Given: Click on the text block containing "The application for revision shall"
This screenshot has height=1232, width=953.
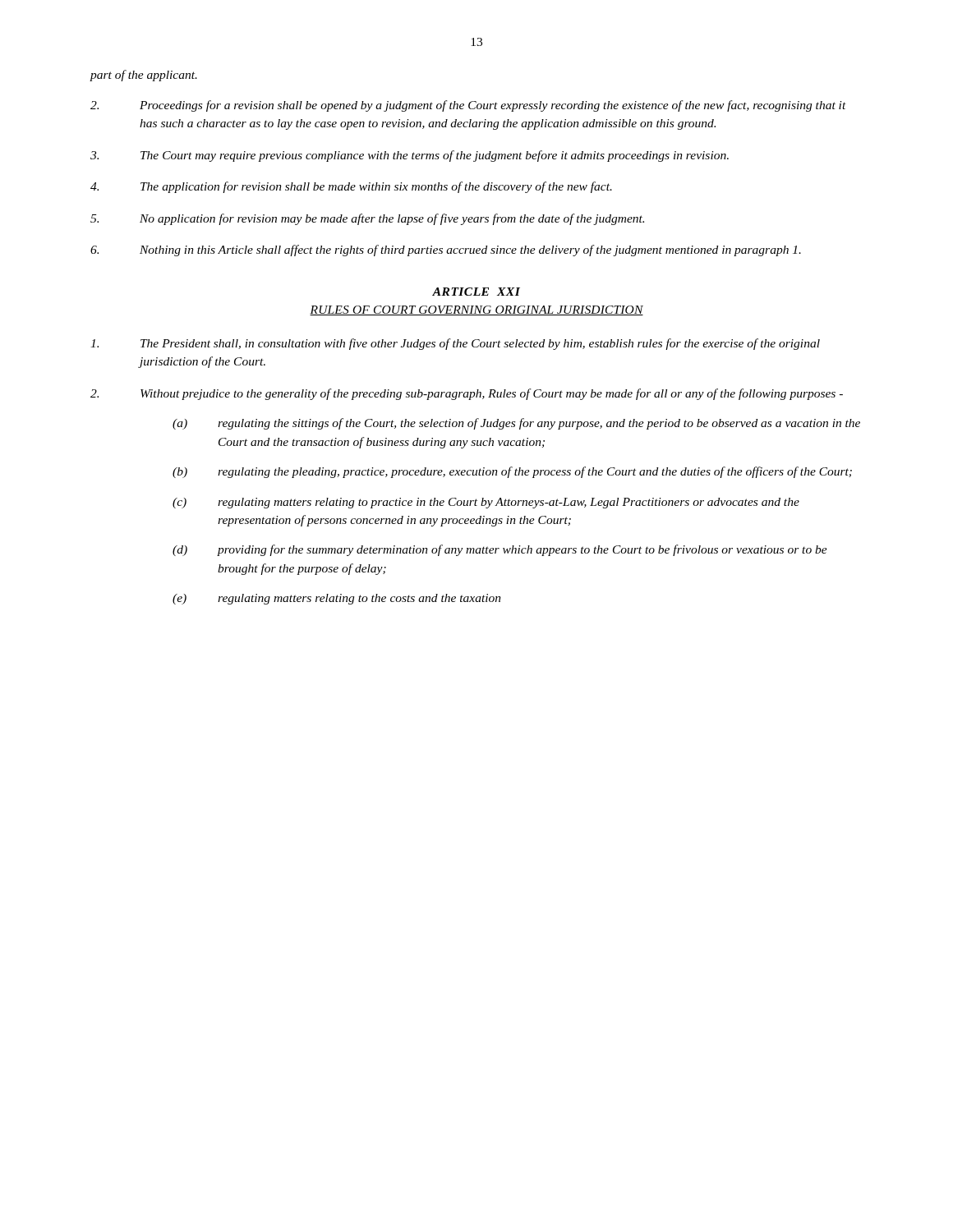Looking at the screenshot, I should pos(476,187).
